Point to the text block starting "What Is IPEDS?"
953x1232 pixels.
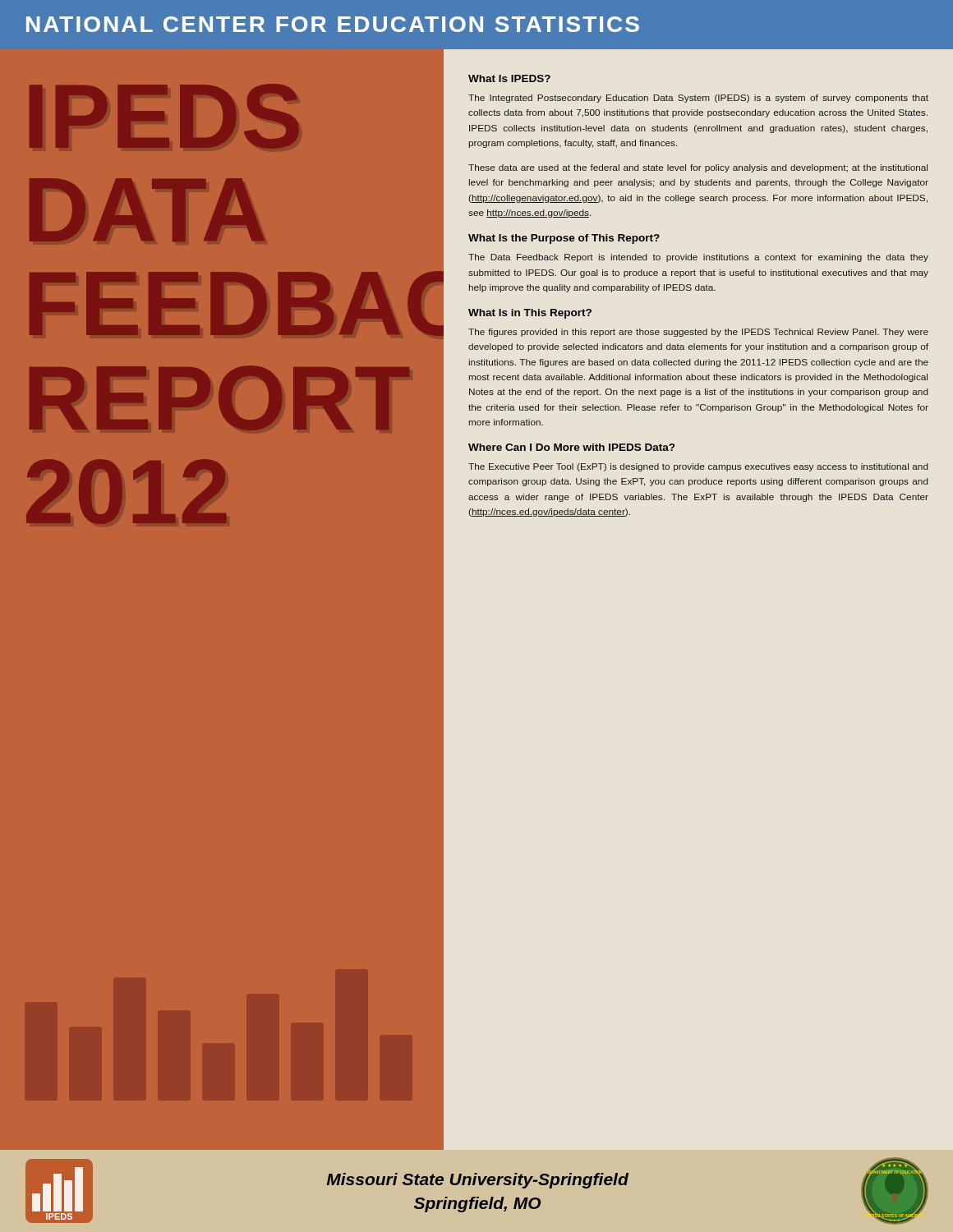click(510, 78)
